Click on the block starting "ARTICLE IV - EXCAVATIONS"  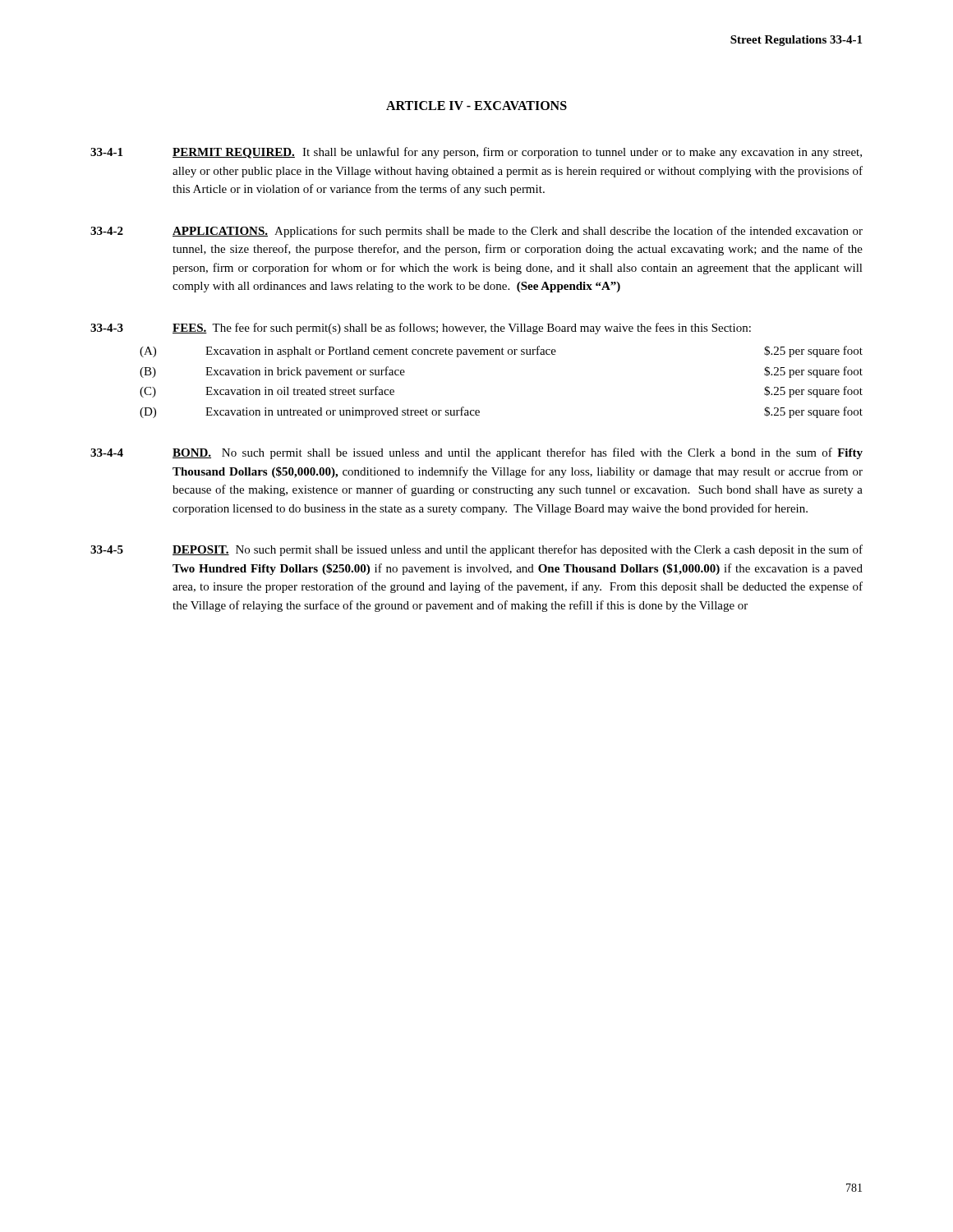476,106
